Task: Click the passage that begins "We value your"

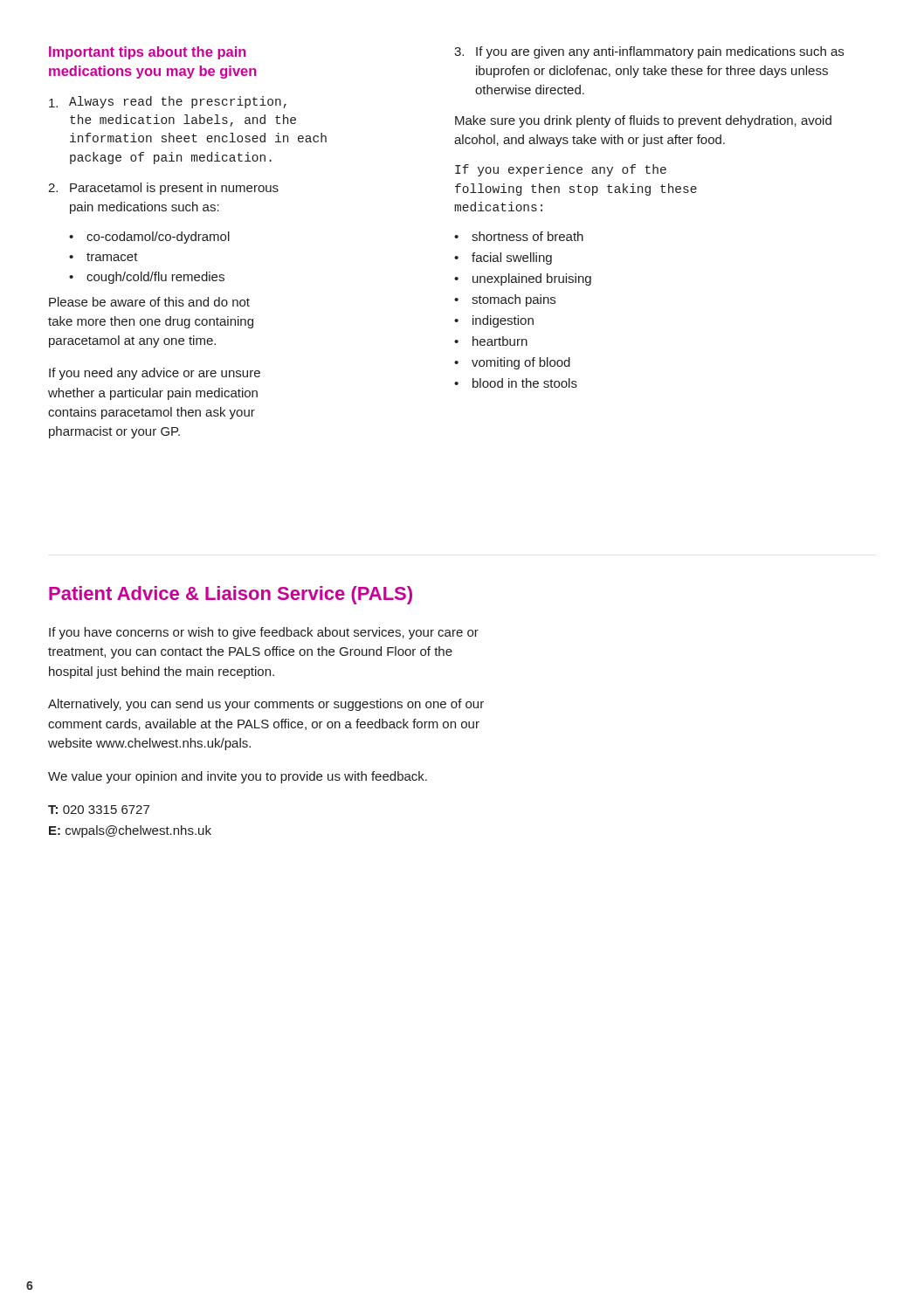Action: coord(238,777)
